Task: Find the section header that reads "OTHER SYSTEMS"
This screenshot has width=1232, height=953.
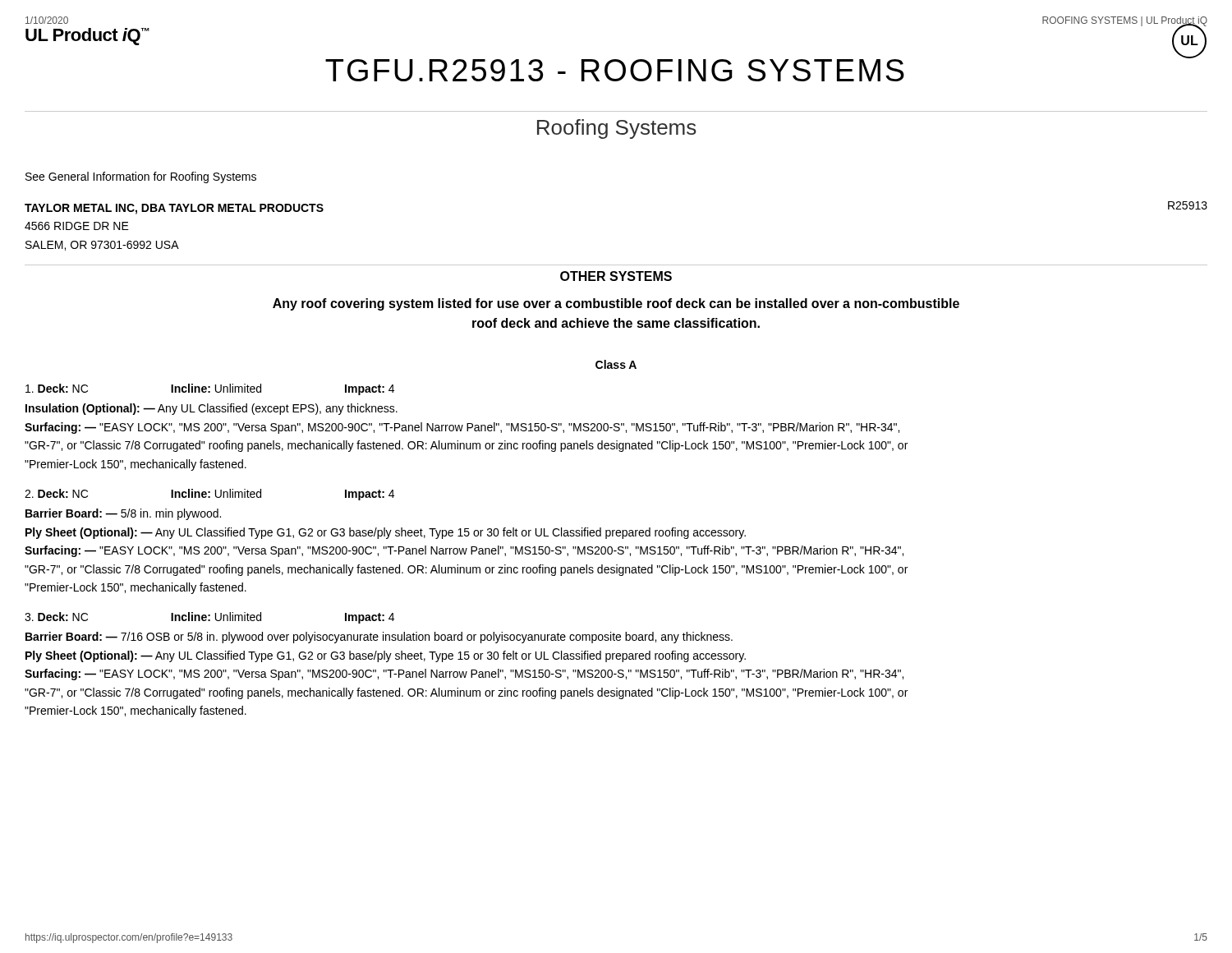Action: 616,276
